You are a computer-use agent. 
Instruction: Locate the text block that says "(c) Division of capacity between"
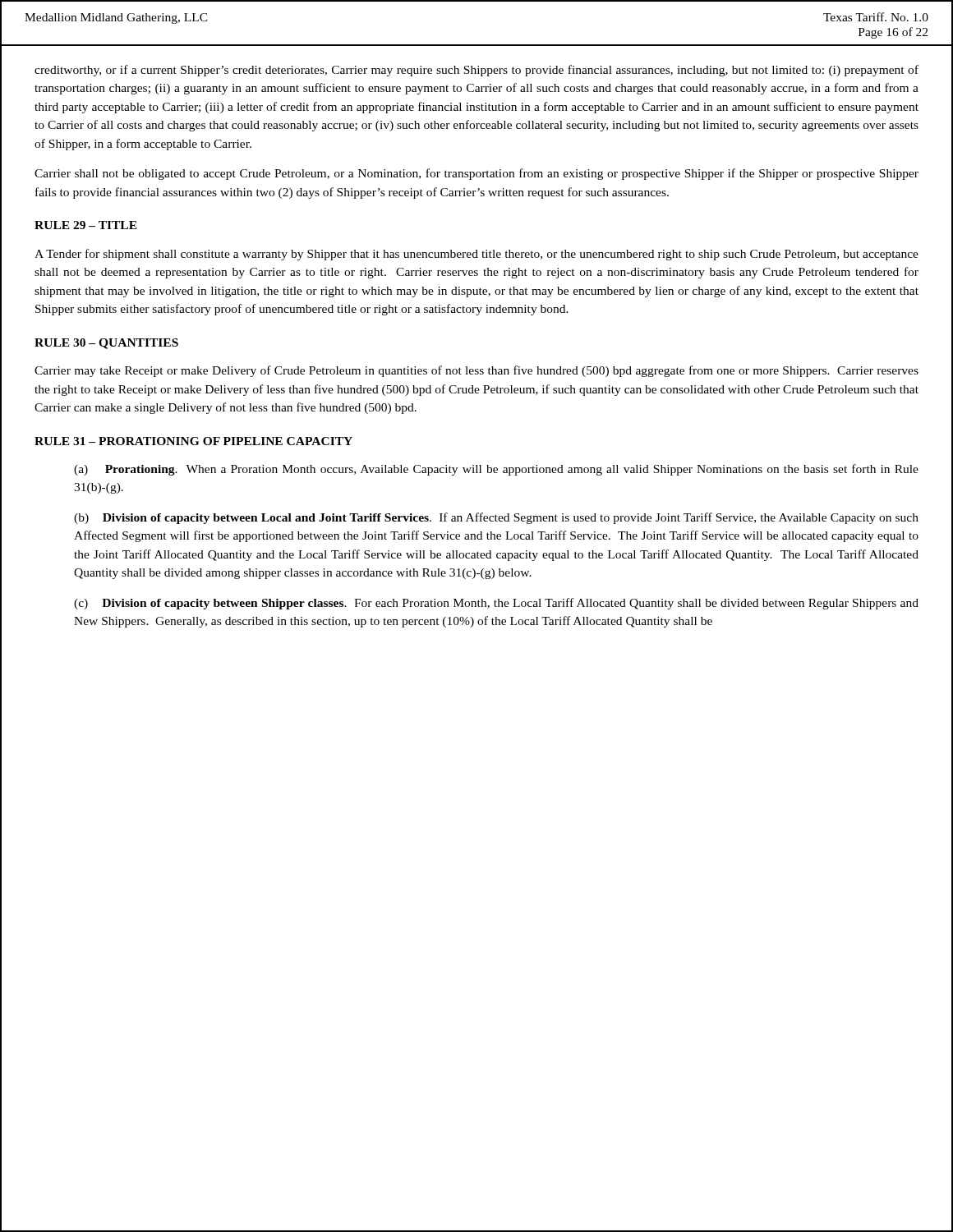point(476,612)
